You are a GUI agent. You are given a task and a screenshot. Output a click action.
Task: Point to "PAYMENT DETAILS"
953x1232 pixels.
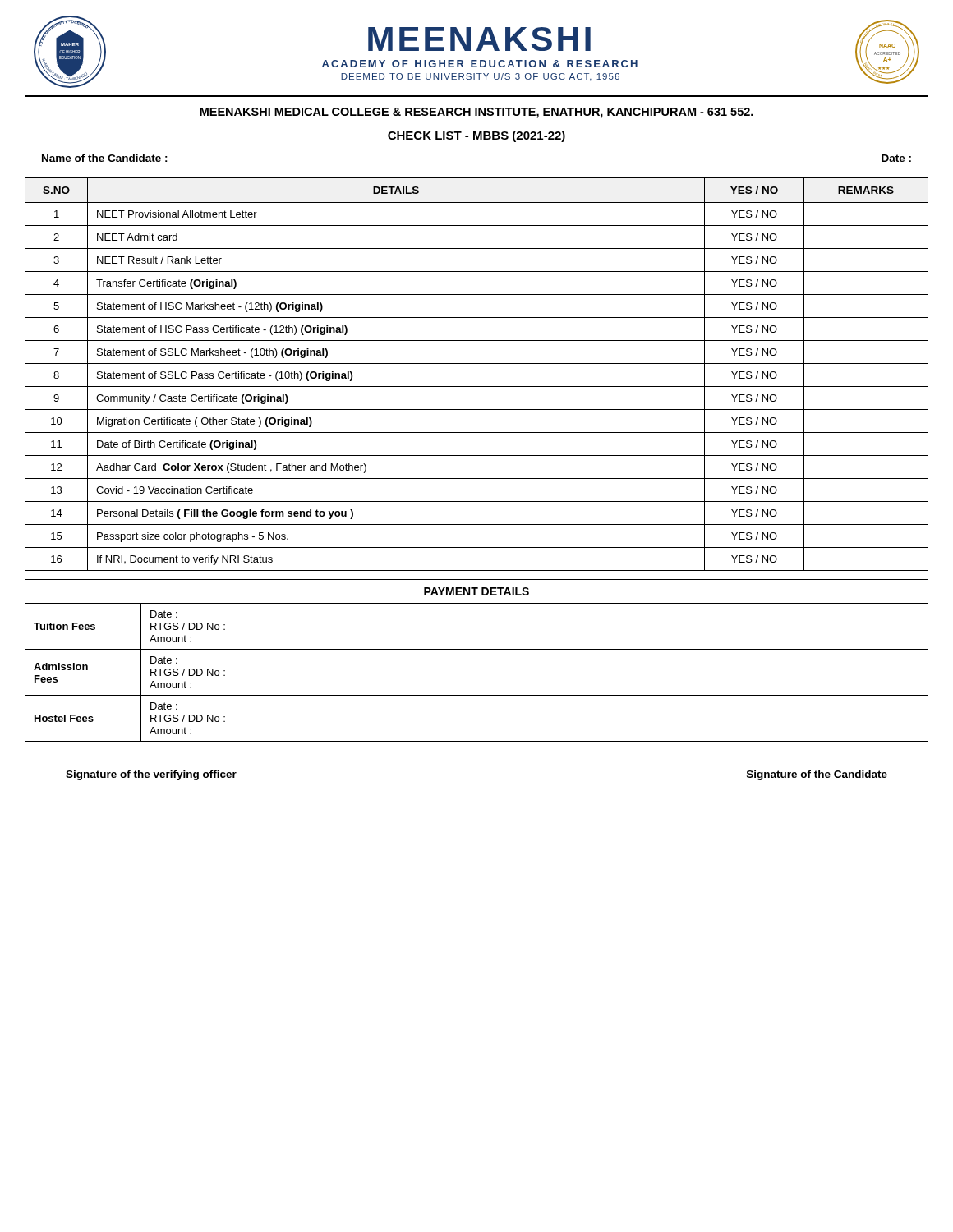[x=476, y=591]
